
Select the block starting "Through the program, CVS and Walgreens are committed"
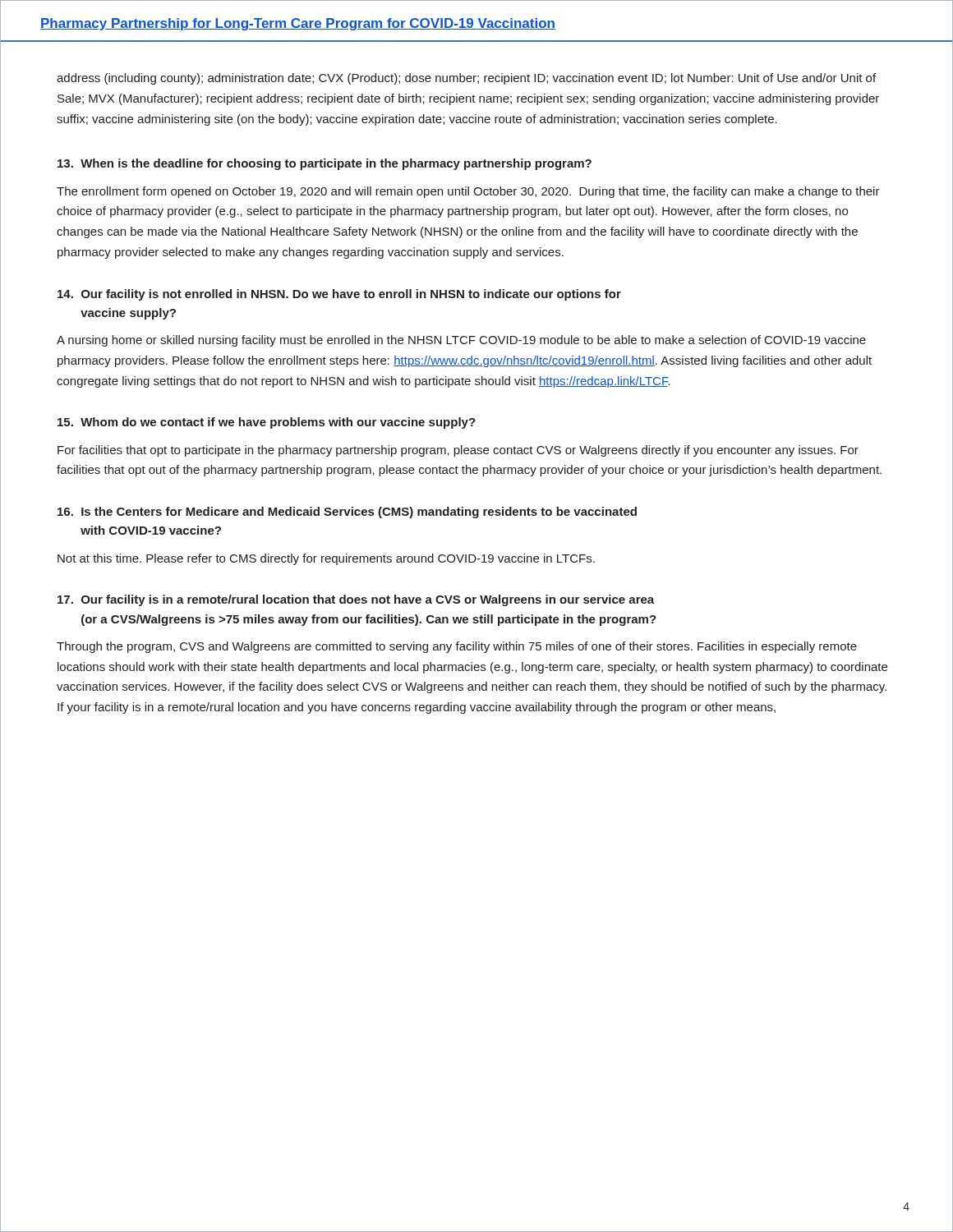472,676
